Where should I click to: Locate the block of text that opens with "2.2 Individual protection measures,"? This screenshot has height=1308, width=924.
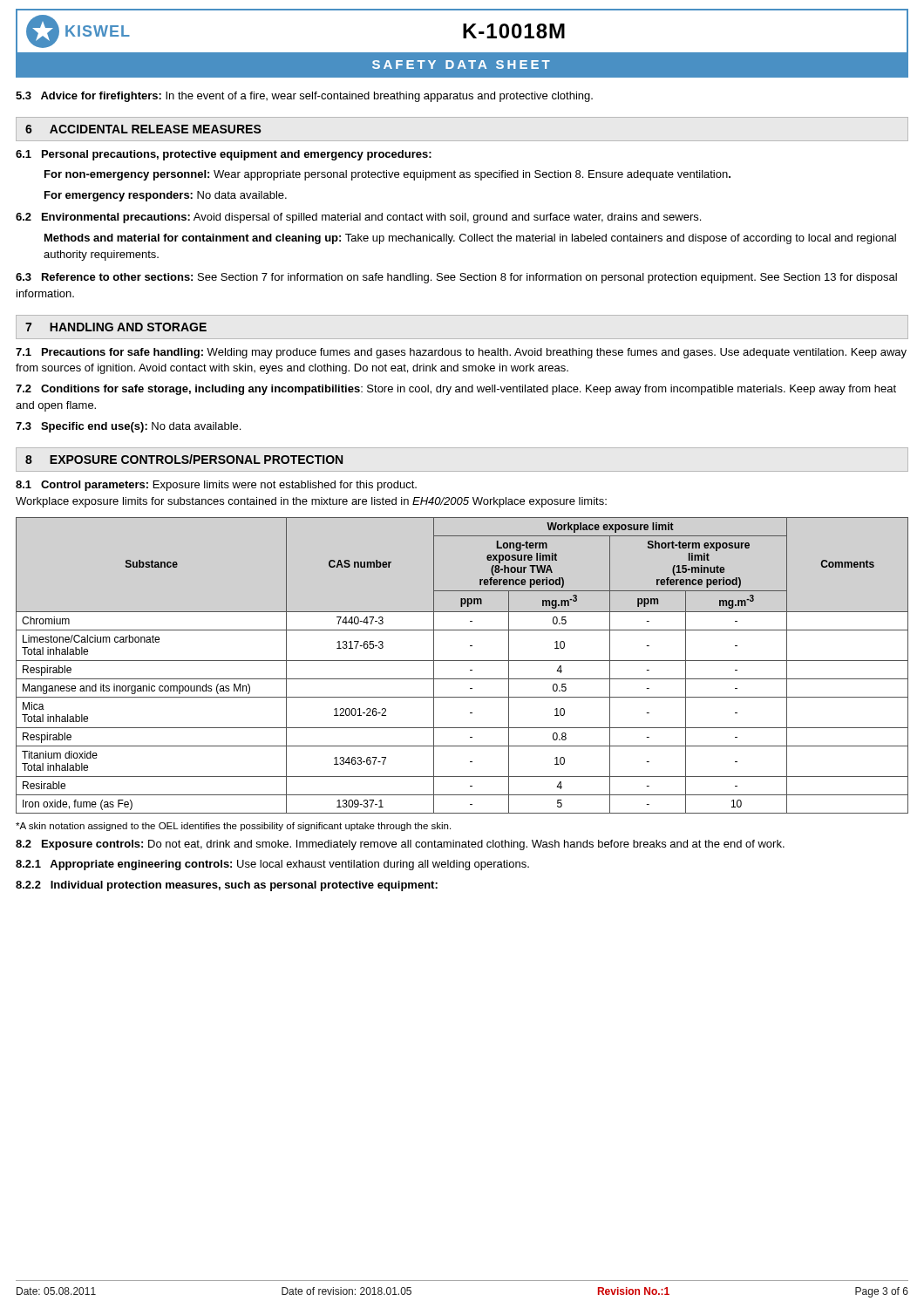point(227,885)
